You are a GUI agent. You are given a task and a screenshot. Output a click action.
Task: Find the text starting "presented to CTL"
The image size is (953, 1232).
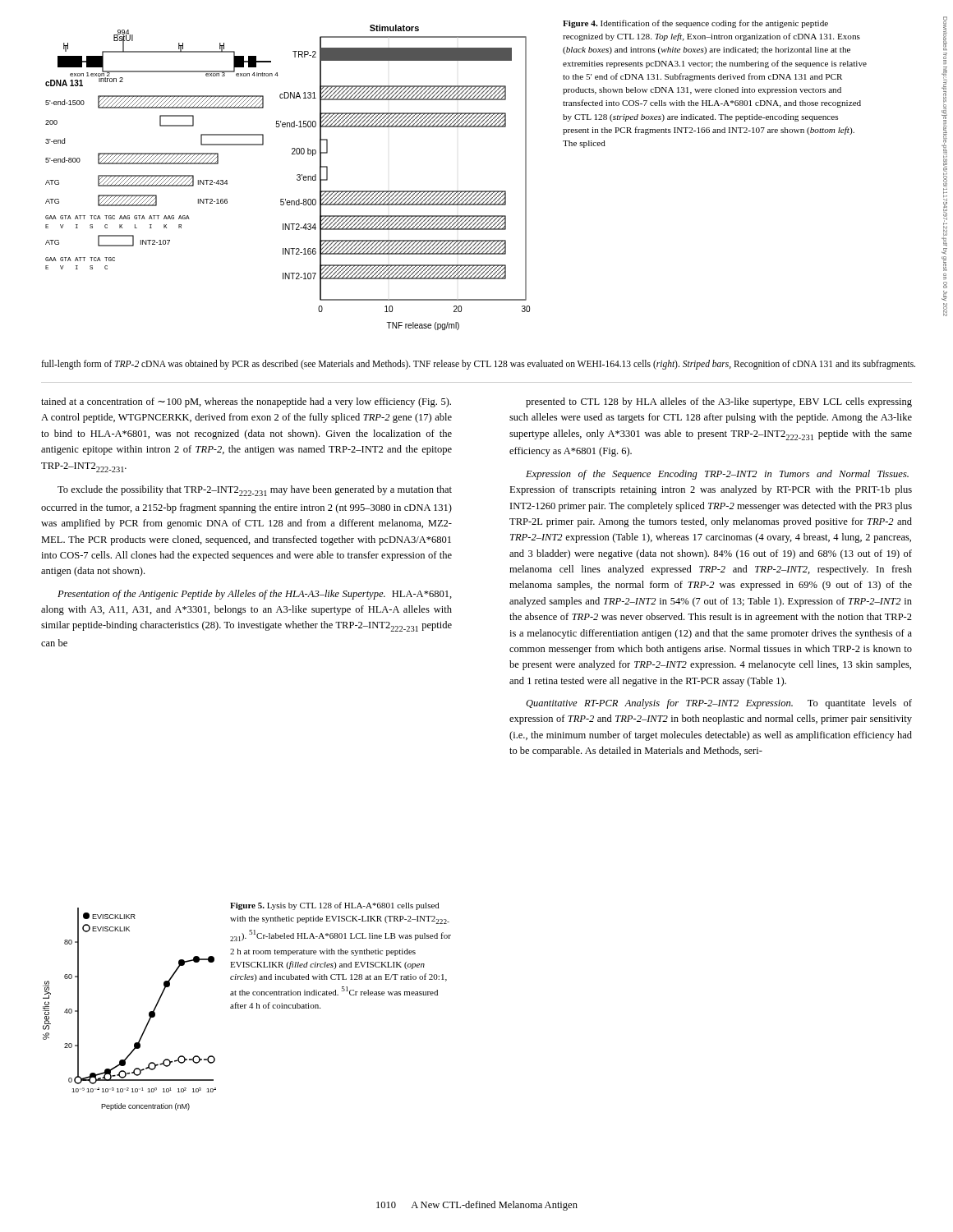pos(711,427)
